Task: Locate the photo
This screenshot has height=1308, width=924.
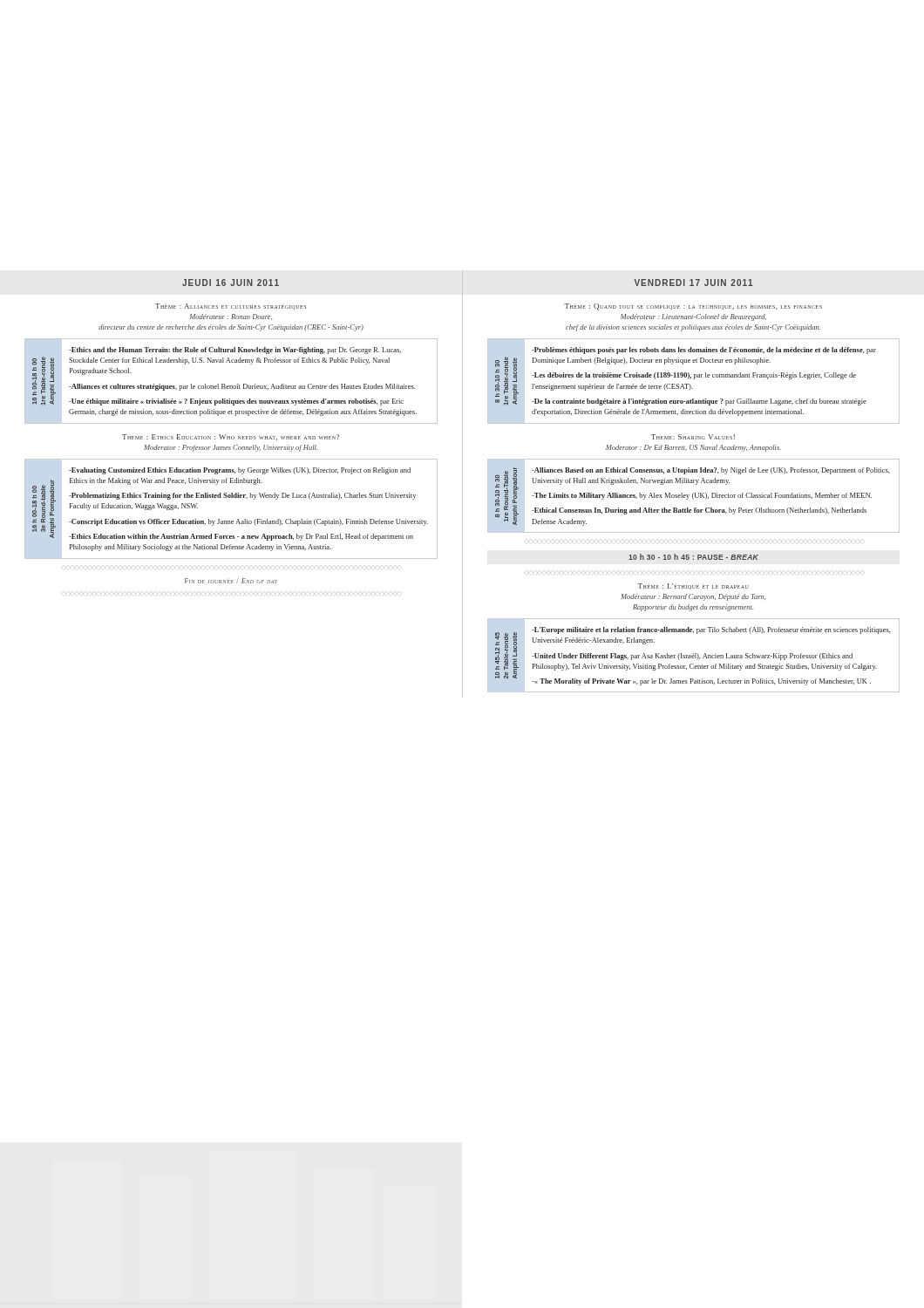Action: (231, 1225)
